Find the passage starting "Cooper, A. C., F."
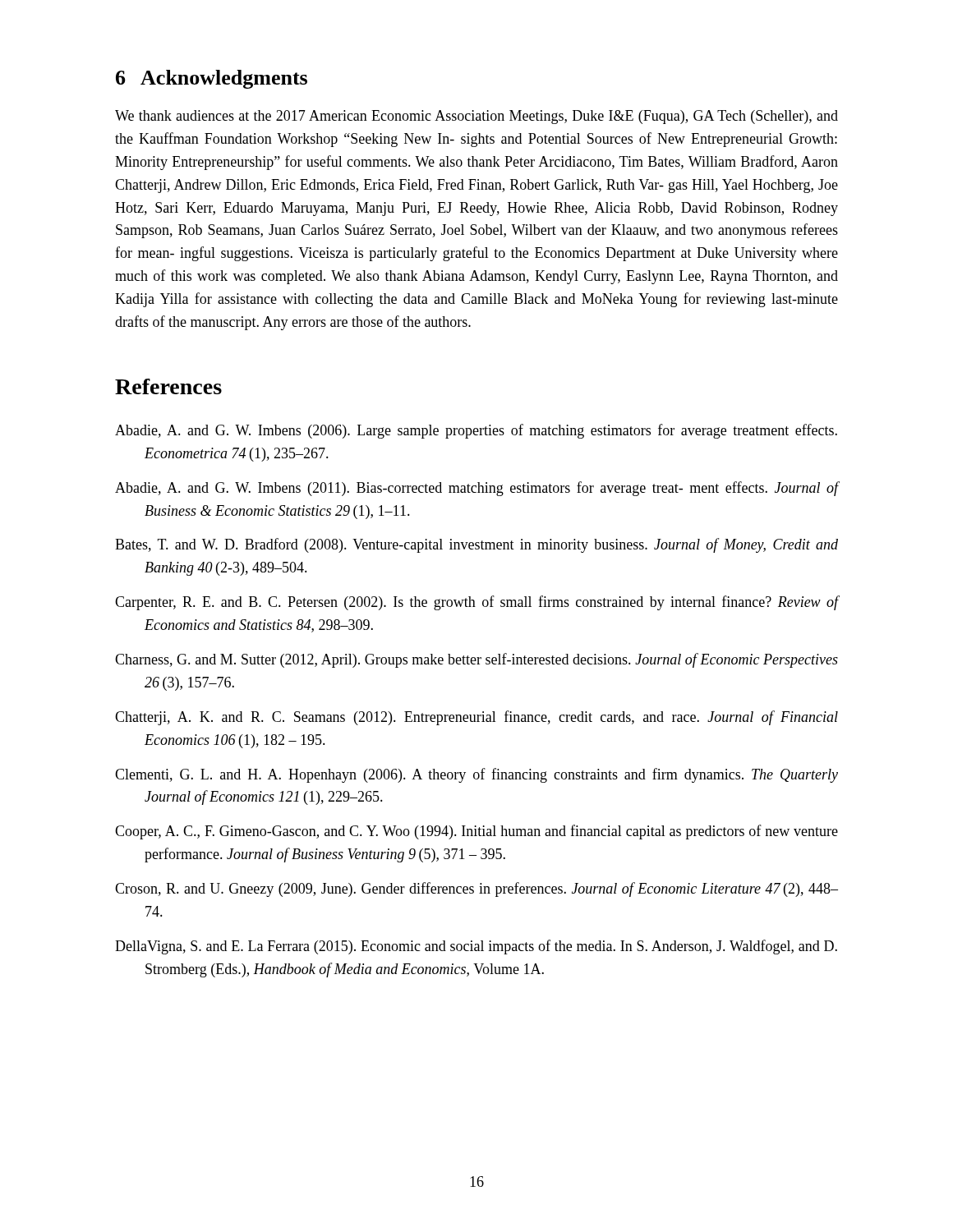 tap(476, 844)
